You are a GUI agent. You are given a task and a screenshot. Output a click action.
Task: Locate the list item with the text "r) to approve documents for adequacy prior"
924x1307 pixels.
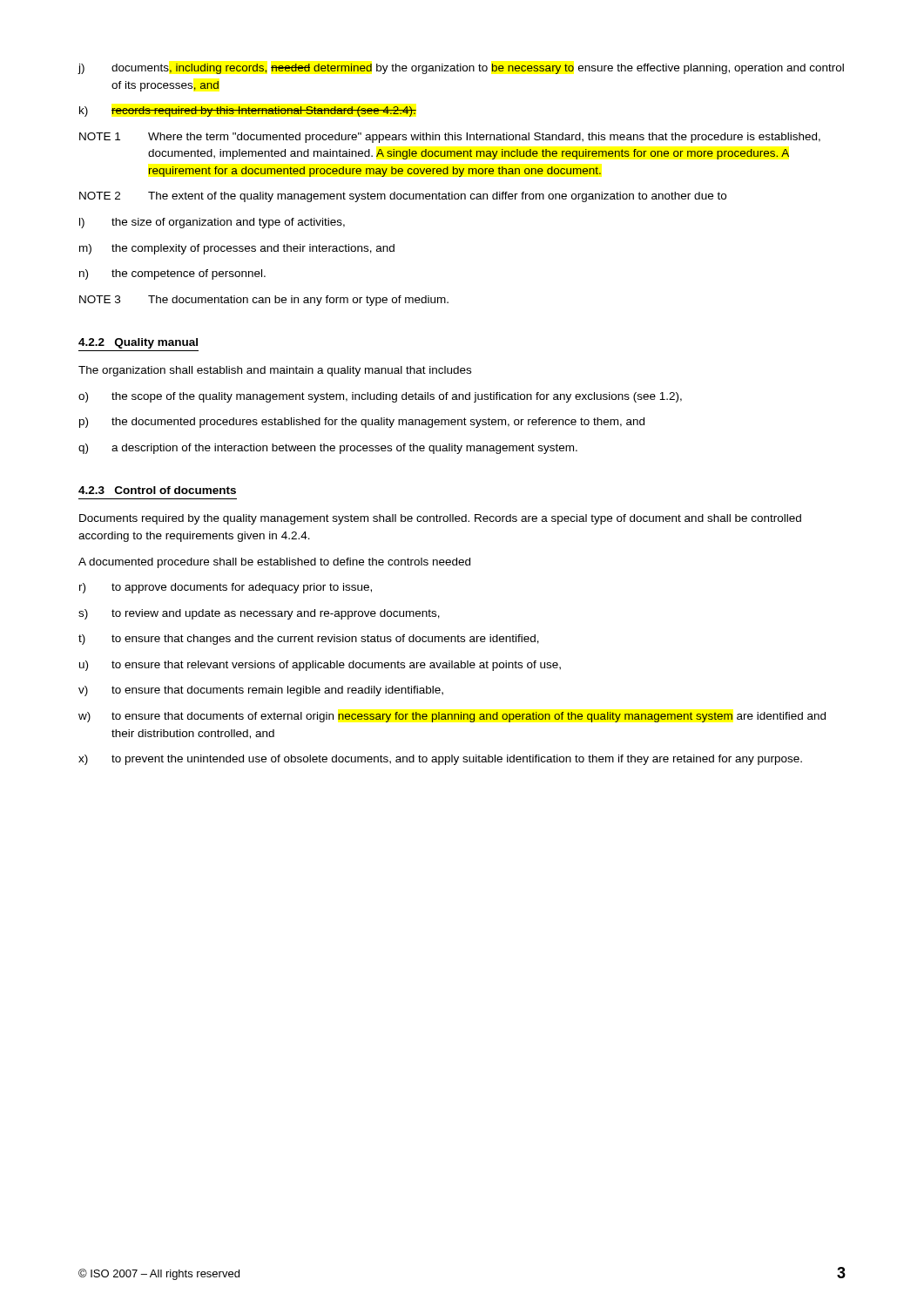point(226,588)
